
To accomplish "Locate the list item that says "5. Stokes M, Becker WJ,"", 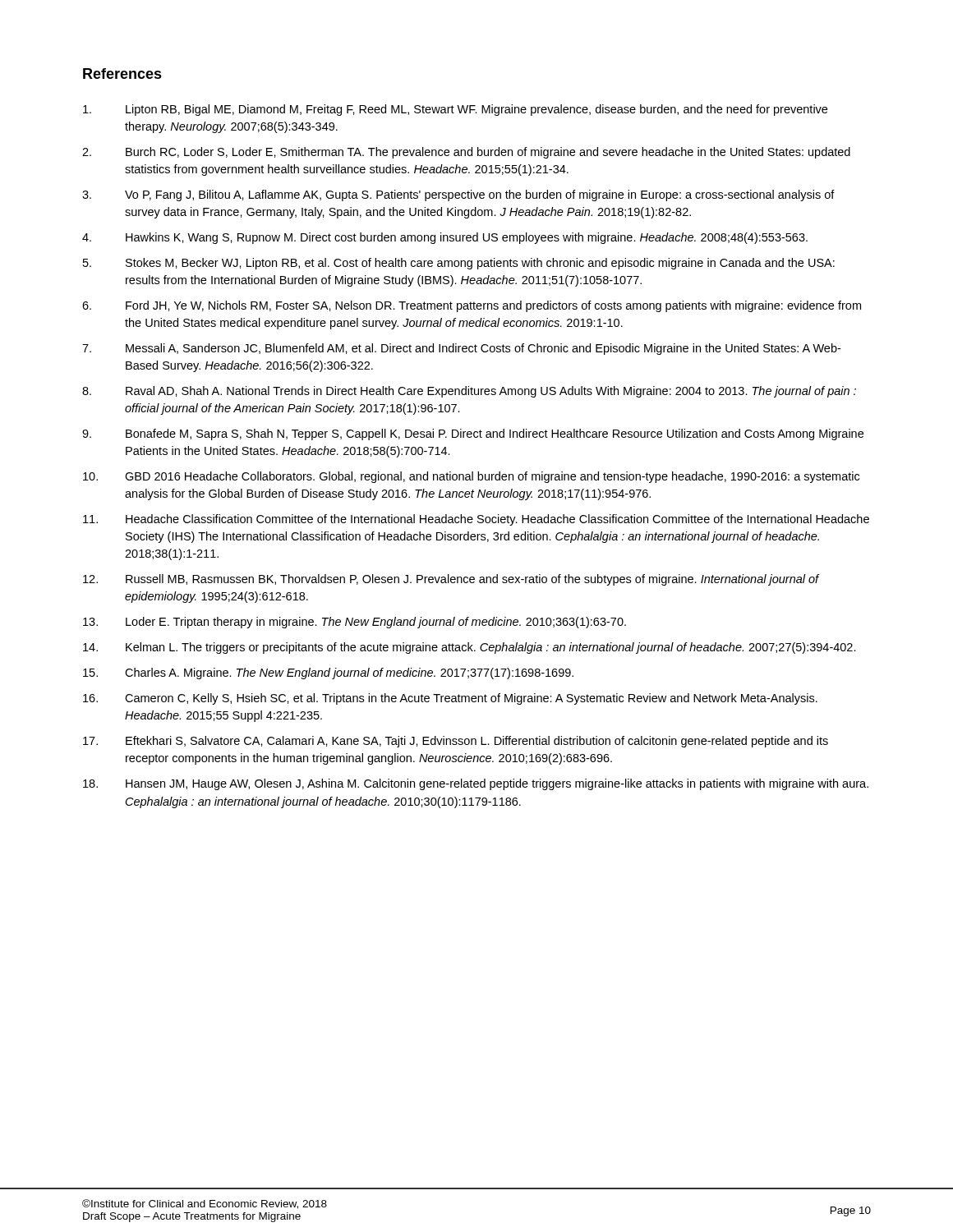I will pos(476,272).
